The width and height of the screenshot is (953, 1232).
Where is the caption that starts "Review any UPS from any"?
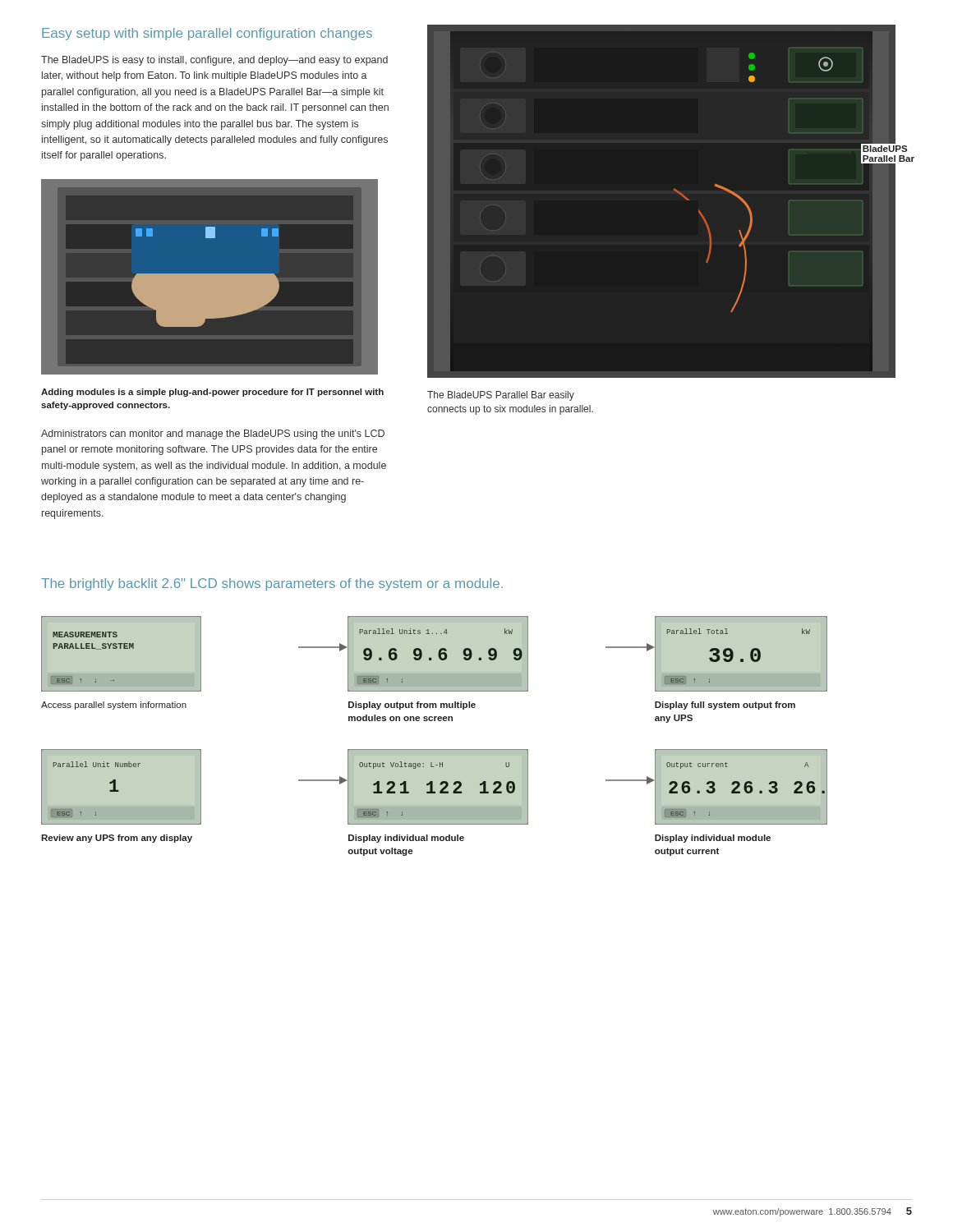click(x=117, y=838)
